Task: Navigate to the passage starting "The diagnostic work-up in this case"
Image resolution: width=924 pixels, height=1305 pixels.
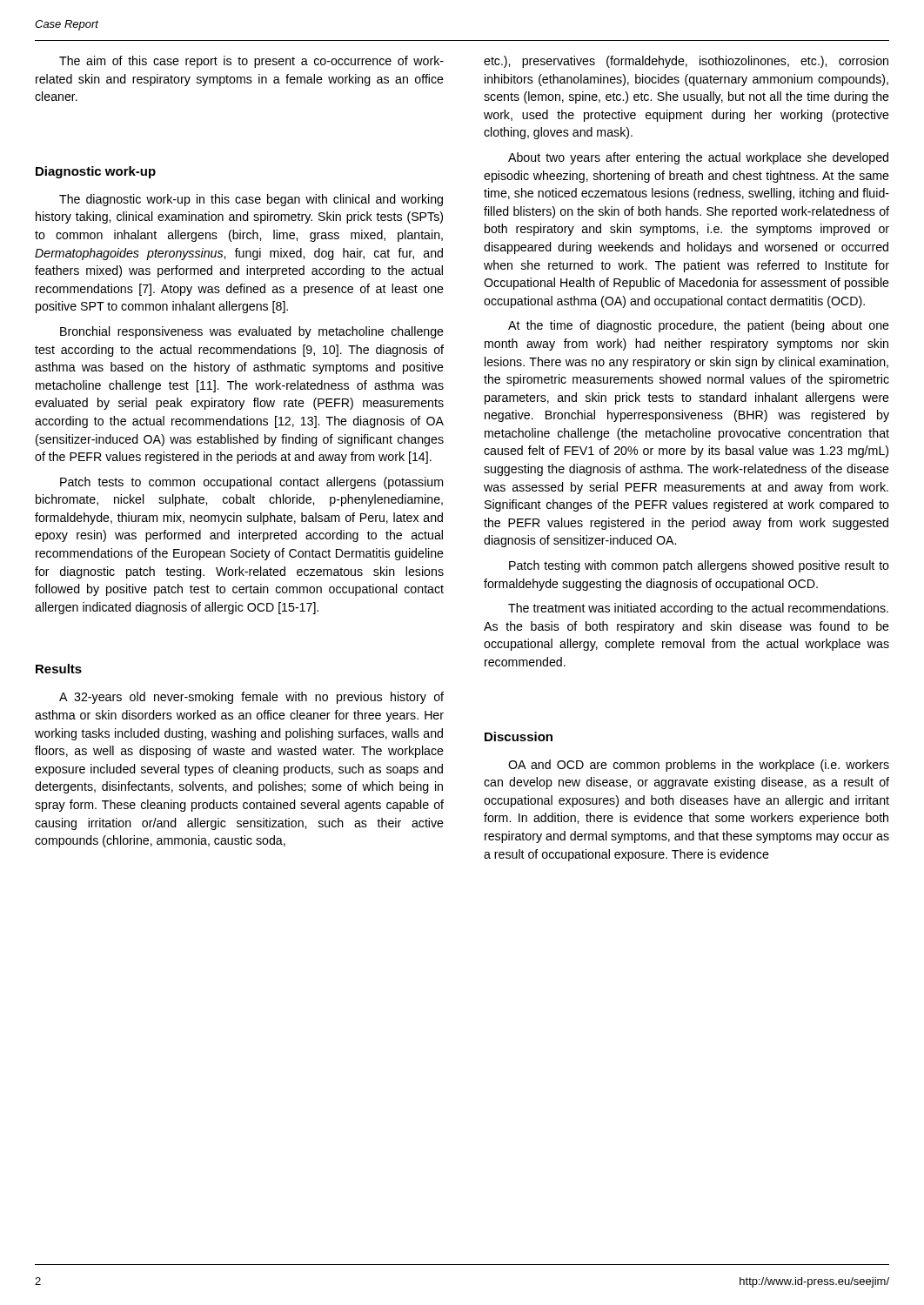Action: (x=239, y=253)
